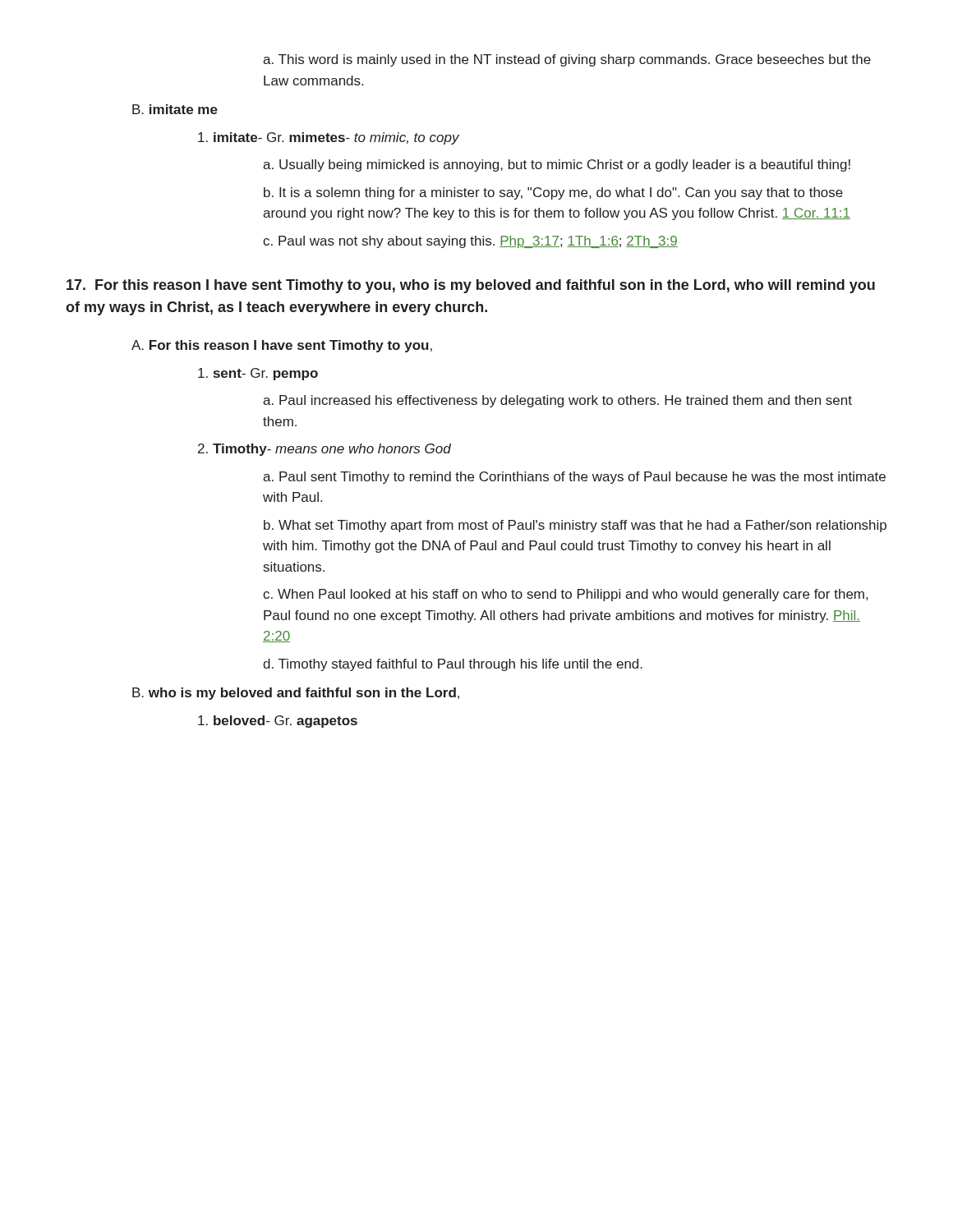953x1232 pixels.
Task: Locate the block of text that opens with "A. For this reason I have sent Timothy"
Action: point(282,345)
